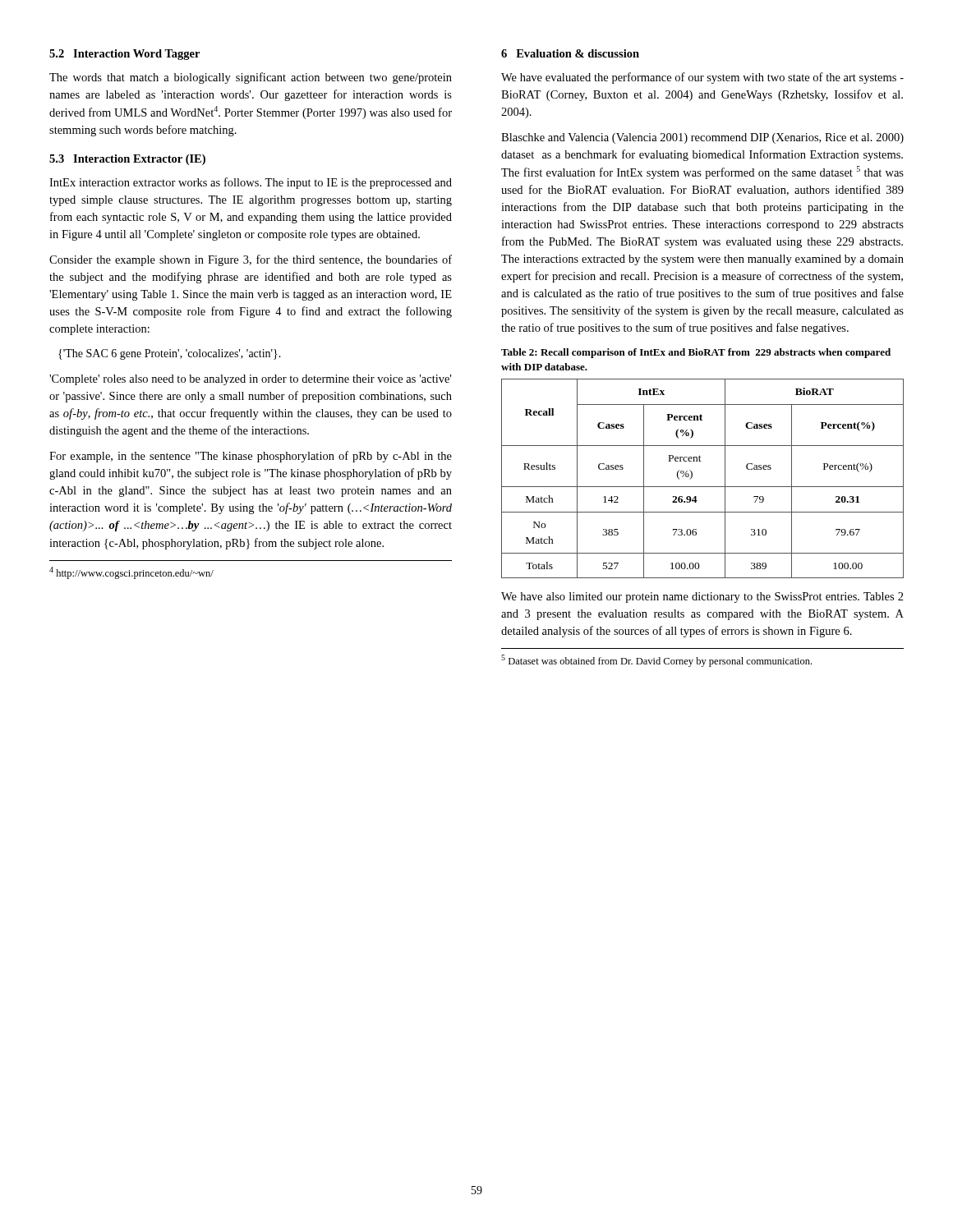Viewport: 953px width, 1232px height.
Task: Click the passage that begins "We have also limited our protein name"
Action: point(702,614)
